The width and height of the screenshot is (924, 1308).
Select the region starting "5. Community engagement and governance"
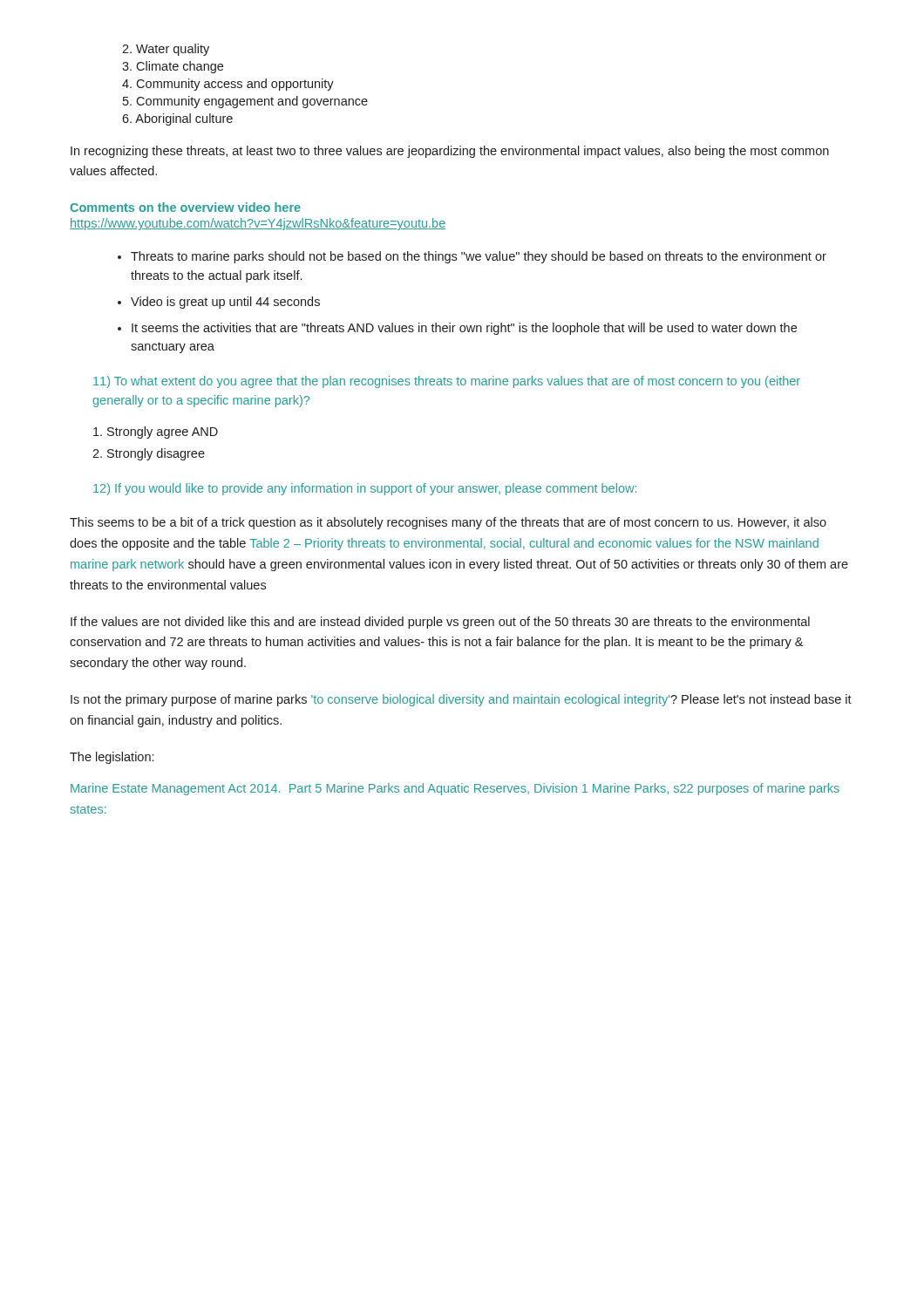pos(245,101)
